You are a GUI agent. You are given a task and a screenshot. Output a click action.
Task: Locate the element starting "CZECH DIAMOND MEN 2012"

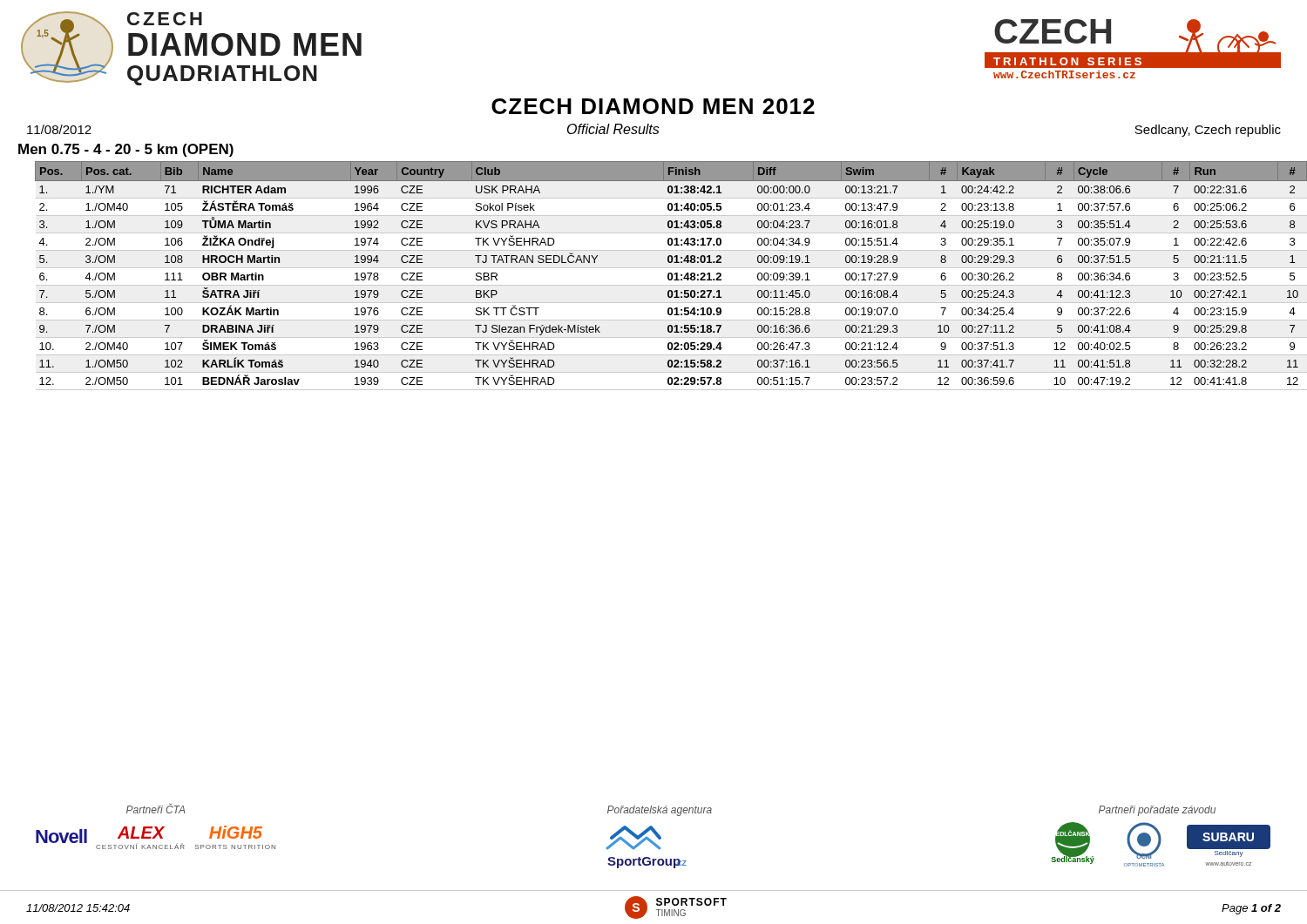pos(654,106)
